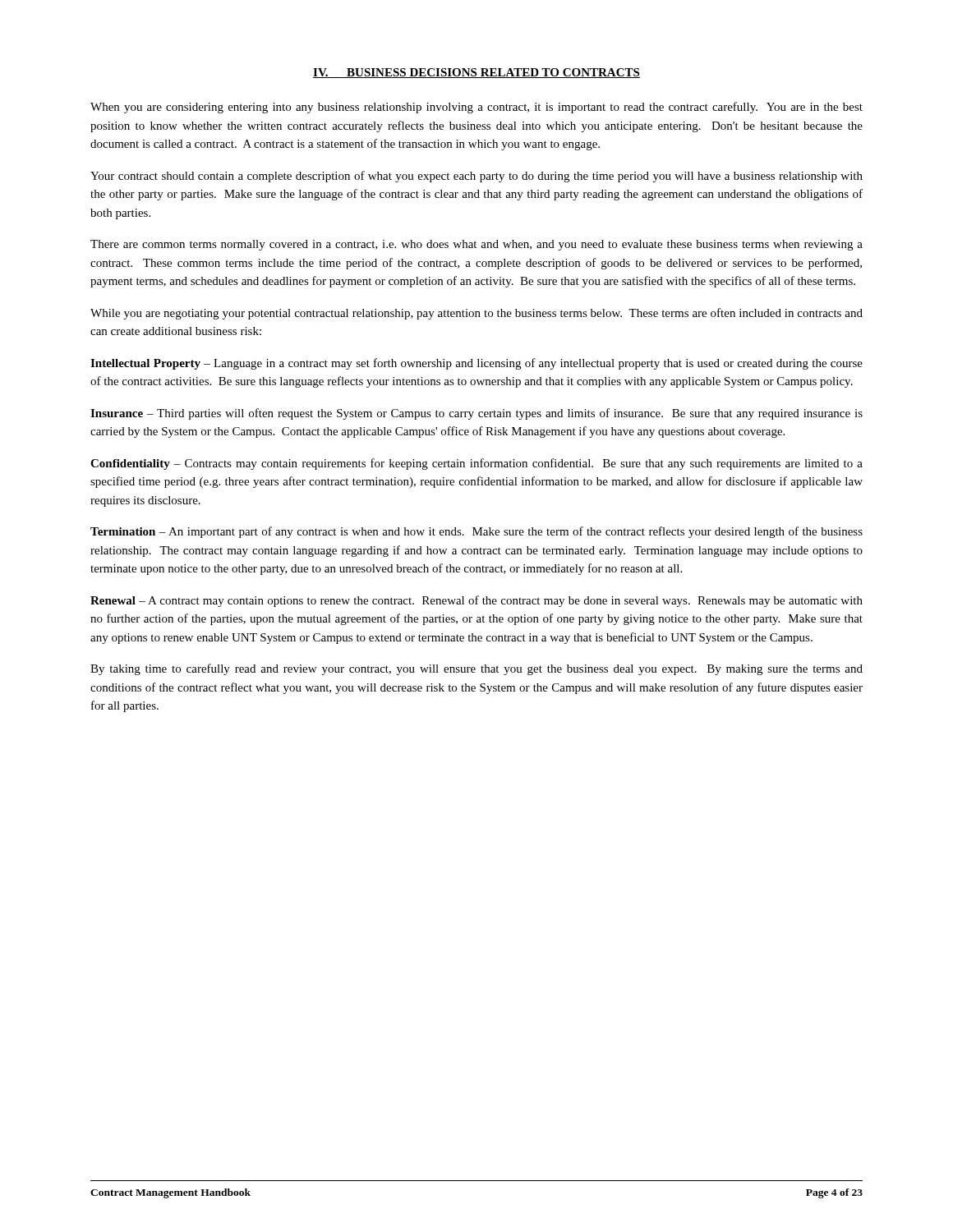
Task: Click on the block starting "Renewal – A"
Action: (476, 618)
